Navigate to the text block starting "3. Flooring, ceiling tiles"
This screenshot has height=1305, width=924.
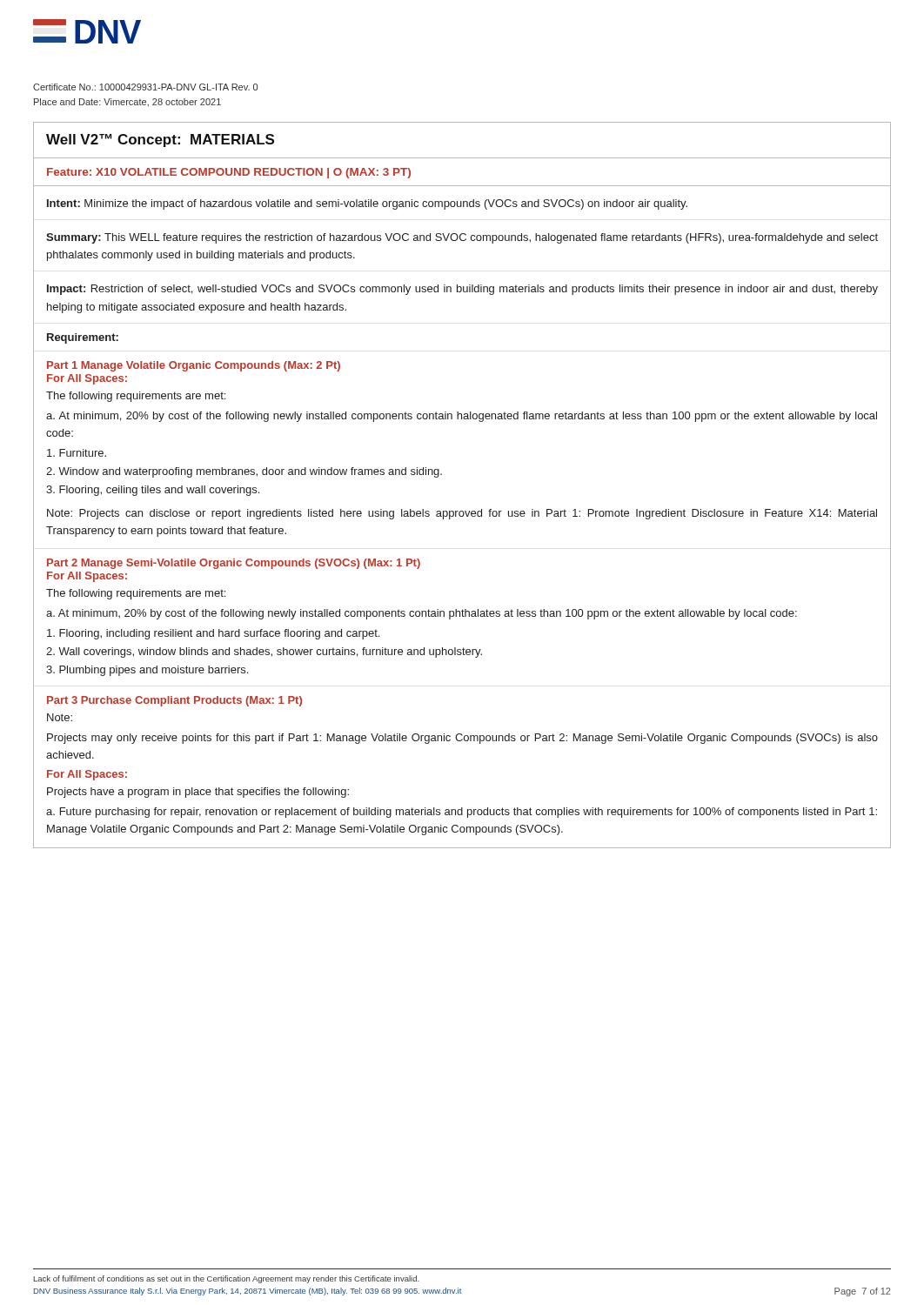(153, 490)
